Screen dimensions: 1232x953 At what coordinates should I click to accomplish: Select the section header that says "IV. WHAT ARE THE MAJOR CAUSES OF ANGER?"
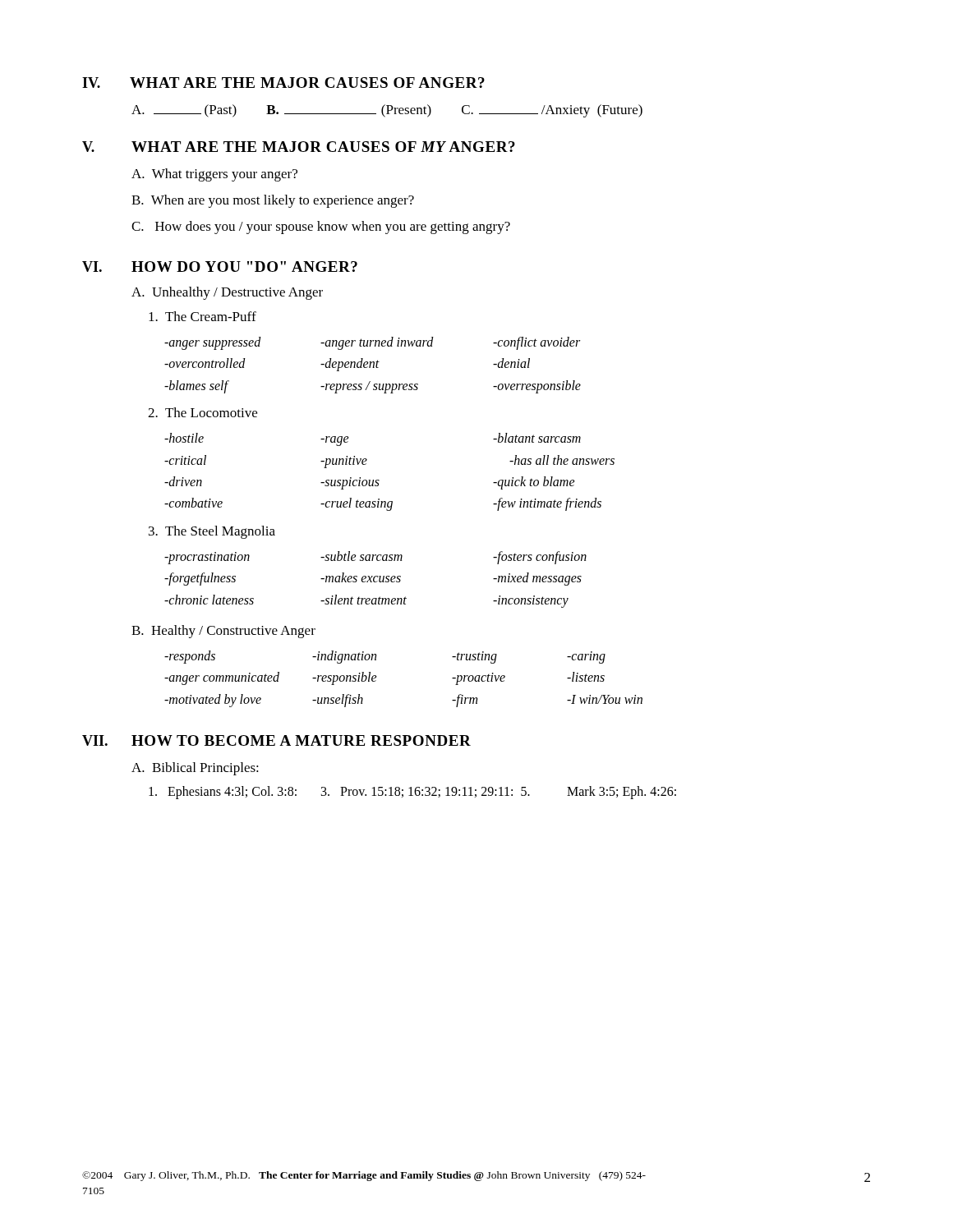[x=284, y=83]
